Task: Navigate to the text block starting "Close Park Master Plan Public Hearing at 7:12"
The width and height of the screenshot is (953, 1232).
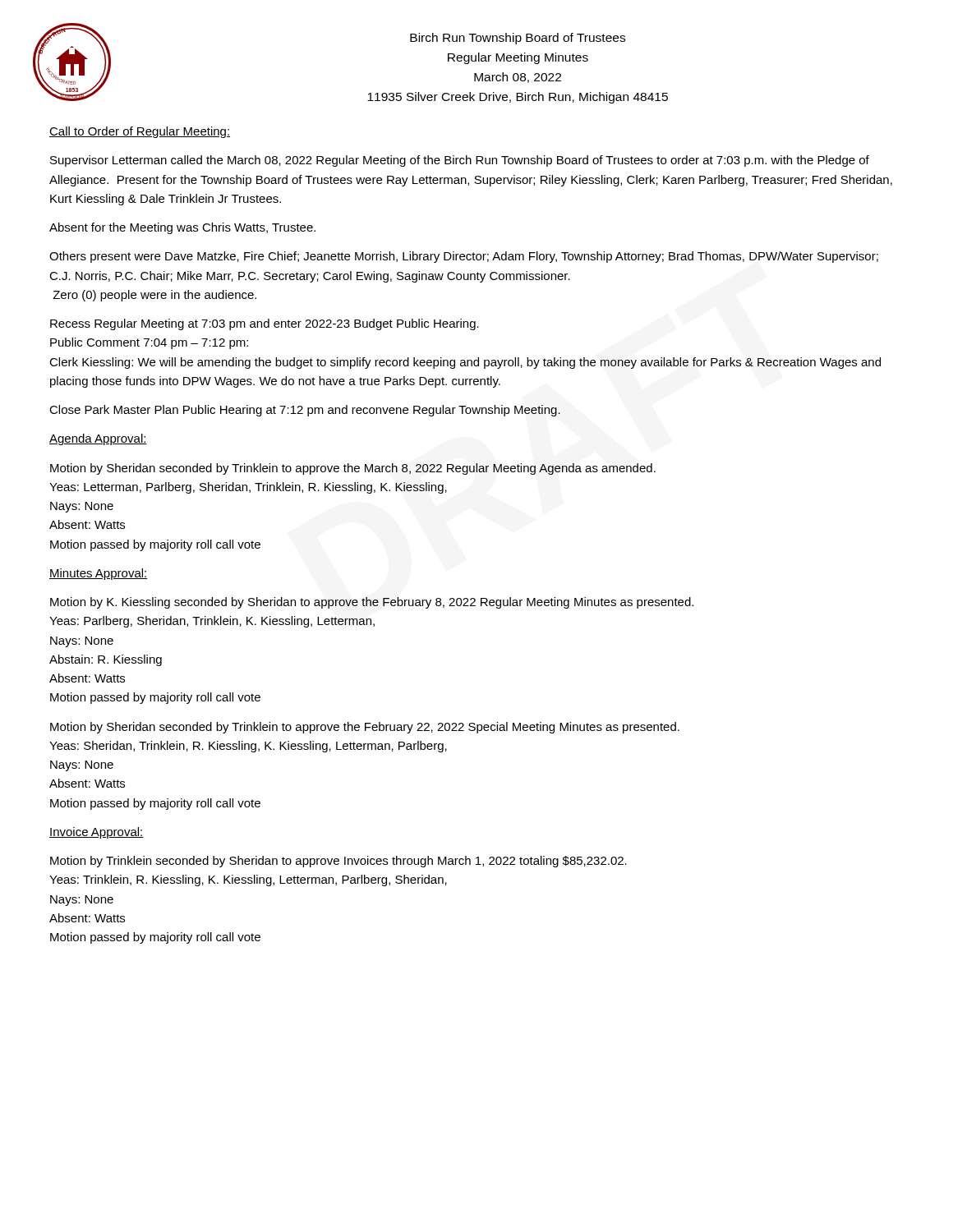Action: [305, 409]
